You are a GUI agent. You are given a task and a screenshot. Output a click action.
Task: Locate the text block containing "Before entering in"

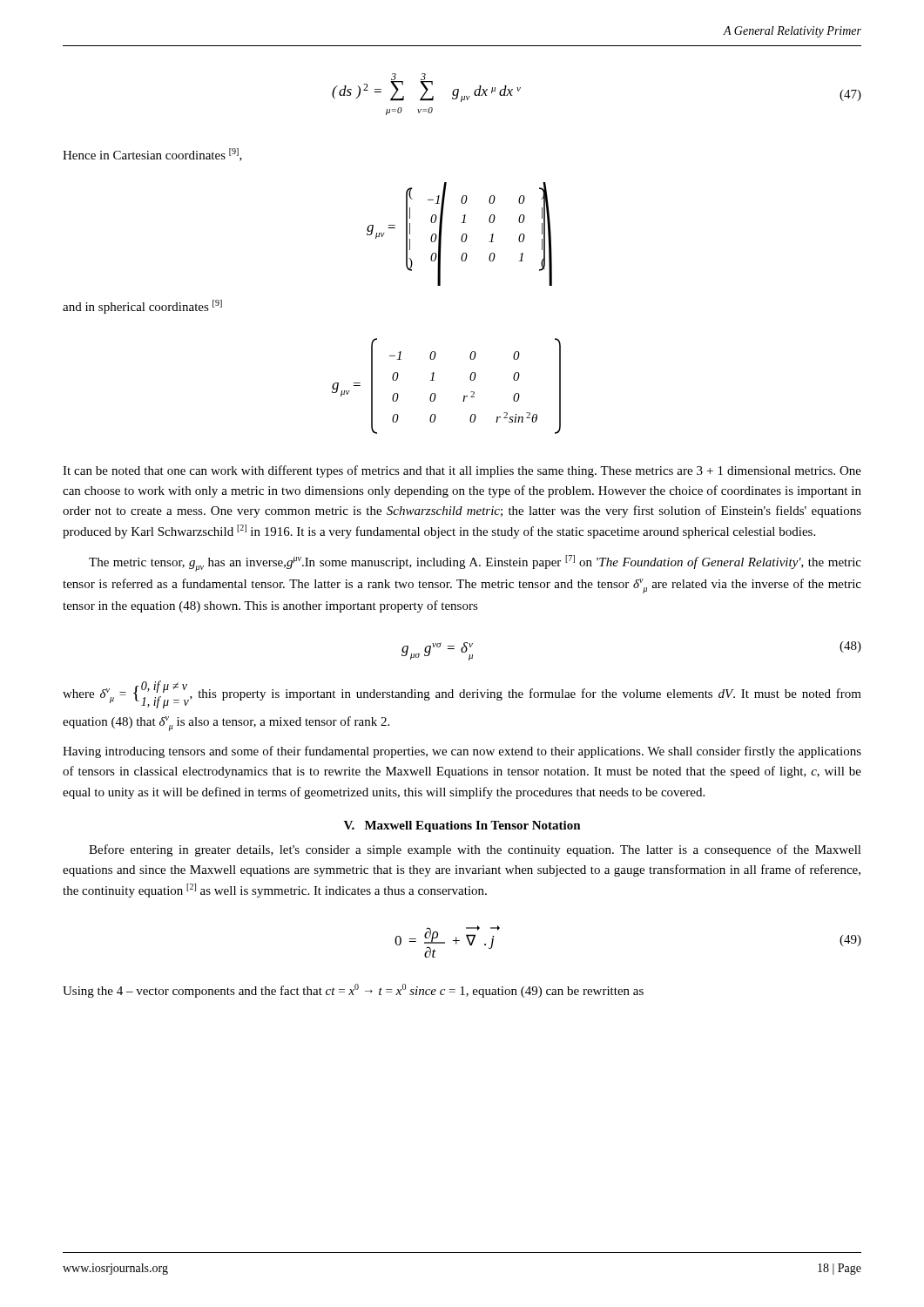pos(462,870)
